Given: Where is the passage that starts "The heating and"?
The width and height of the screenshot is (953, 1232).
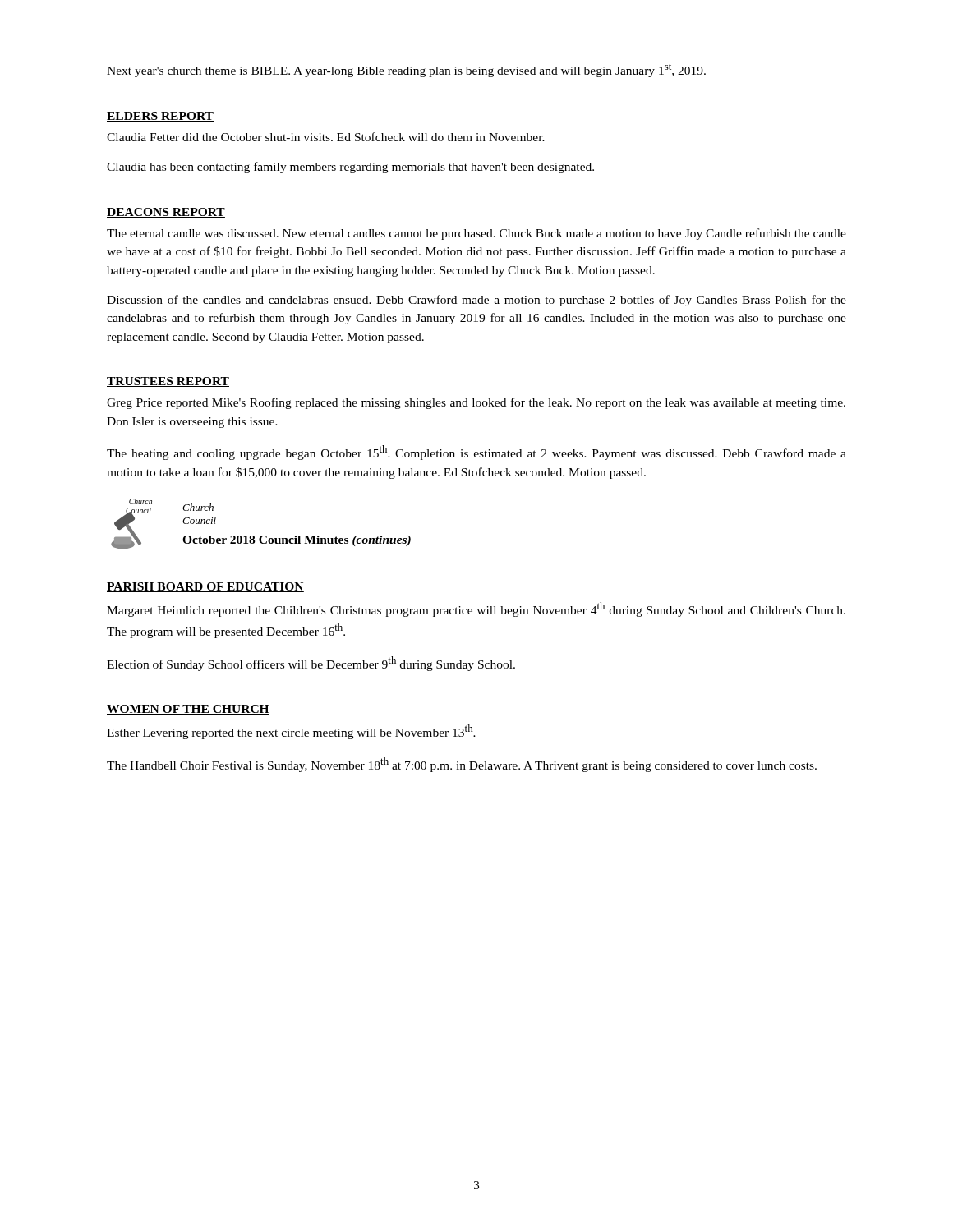Looking at the screenshot, I should point(476,461).
